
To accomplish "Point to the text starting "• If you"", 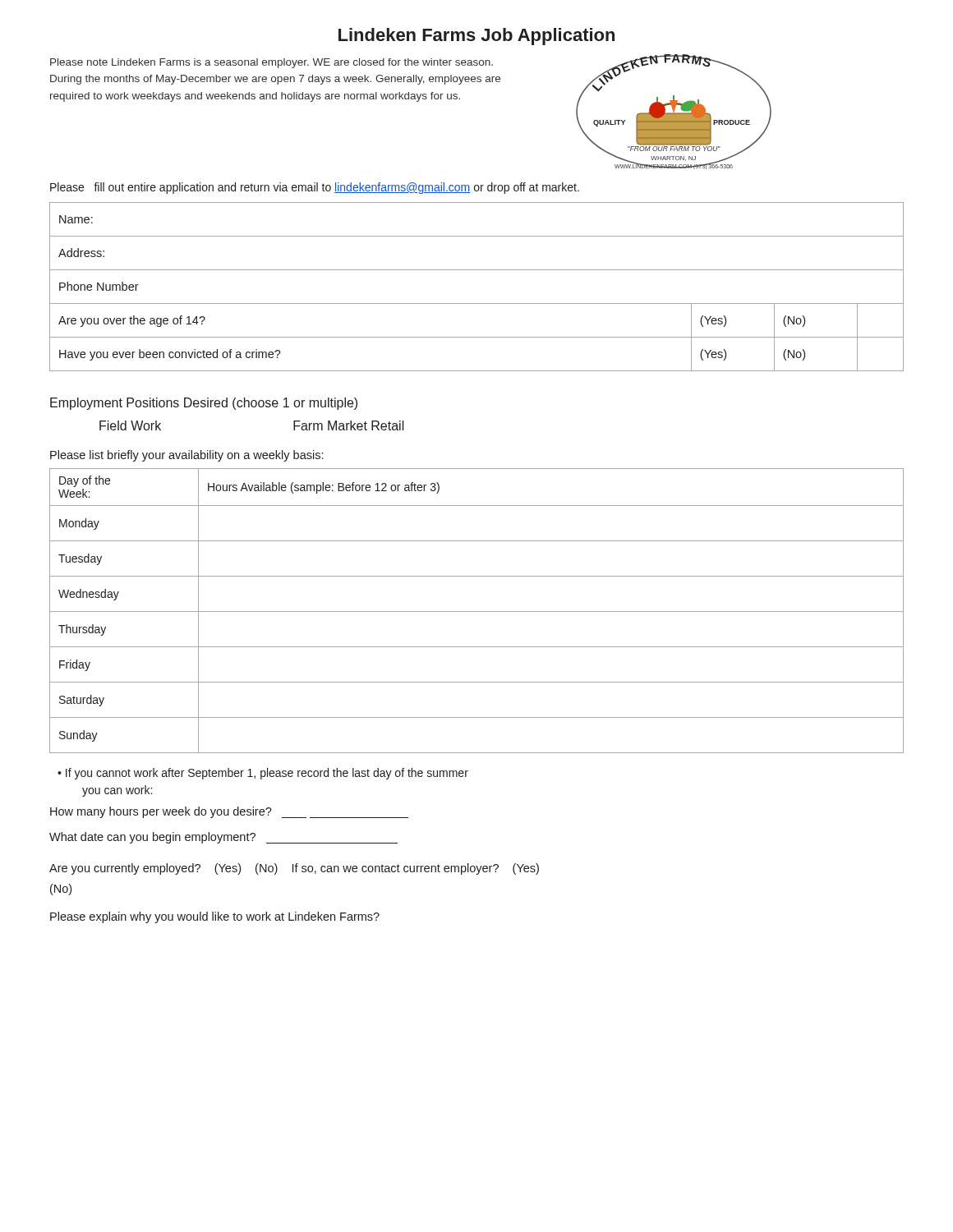I will 263,782.
